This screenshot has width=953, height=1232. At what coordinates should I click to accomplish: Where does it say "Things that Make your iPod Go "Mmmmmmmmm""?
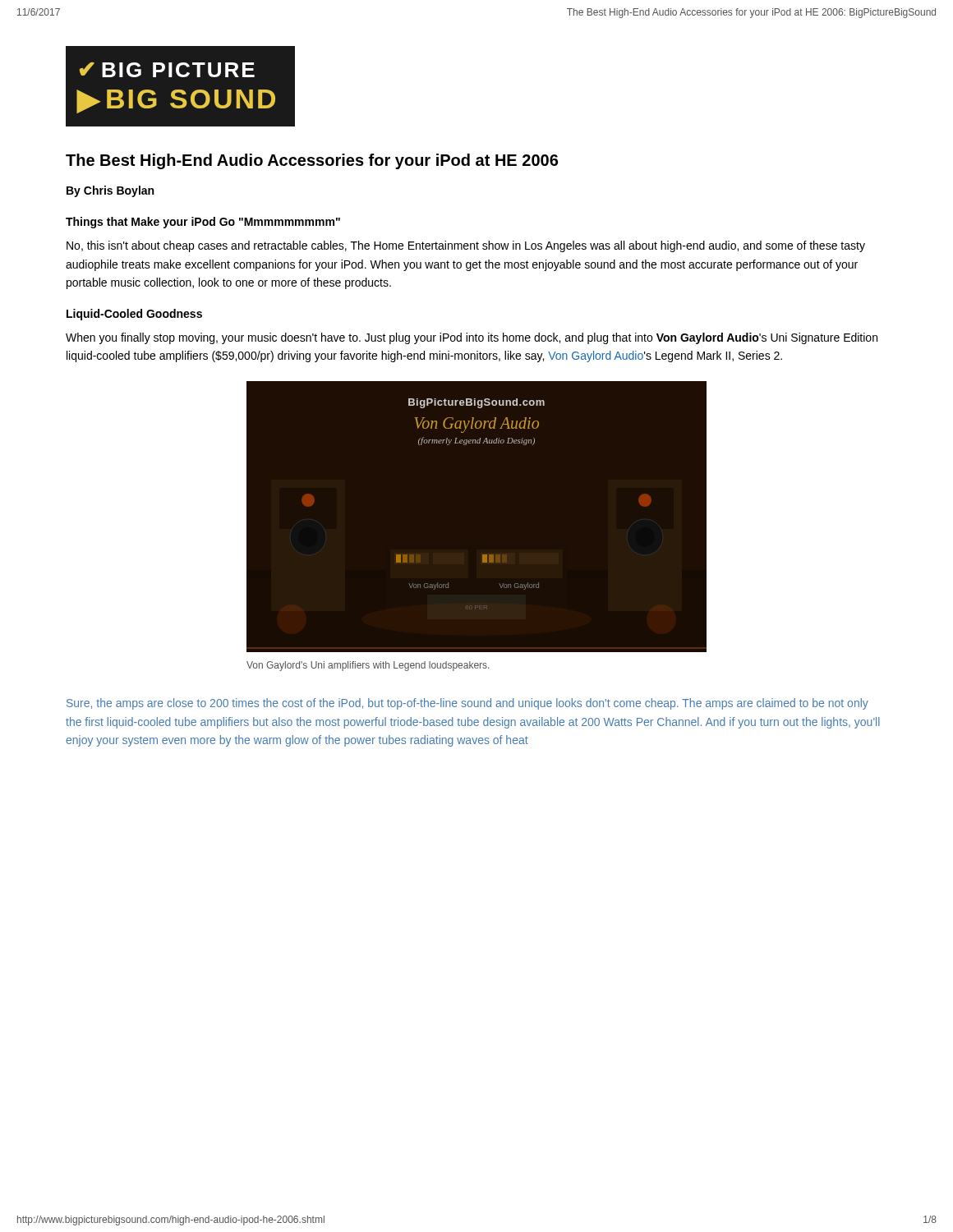point(203,222)
